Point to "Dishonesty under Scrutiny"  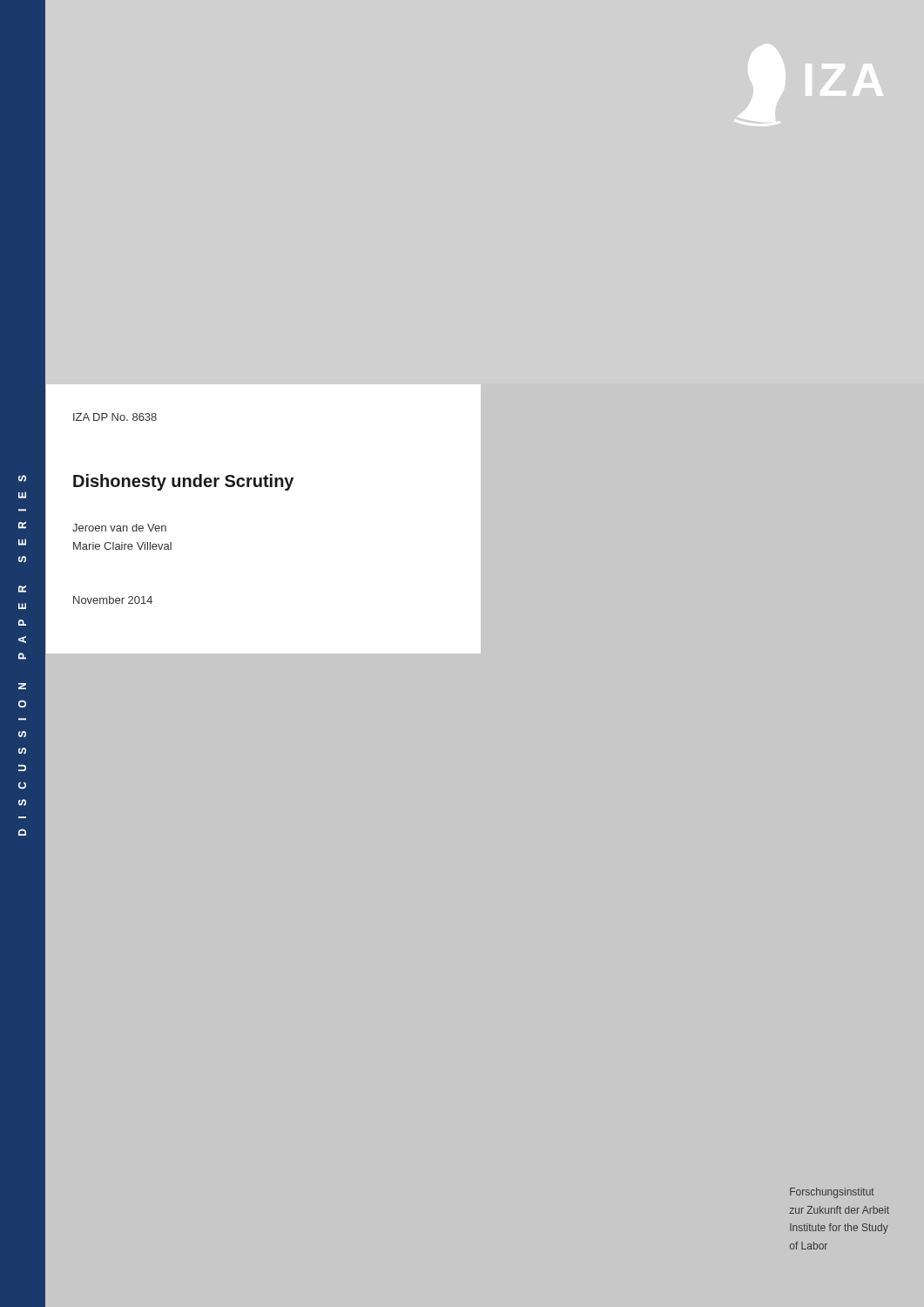pos(183,481)
